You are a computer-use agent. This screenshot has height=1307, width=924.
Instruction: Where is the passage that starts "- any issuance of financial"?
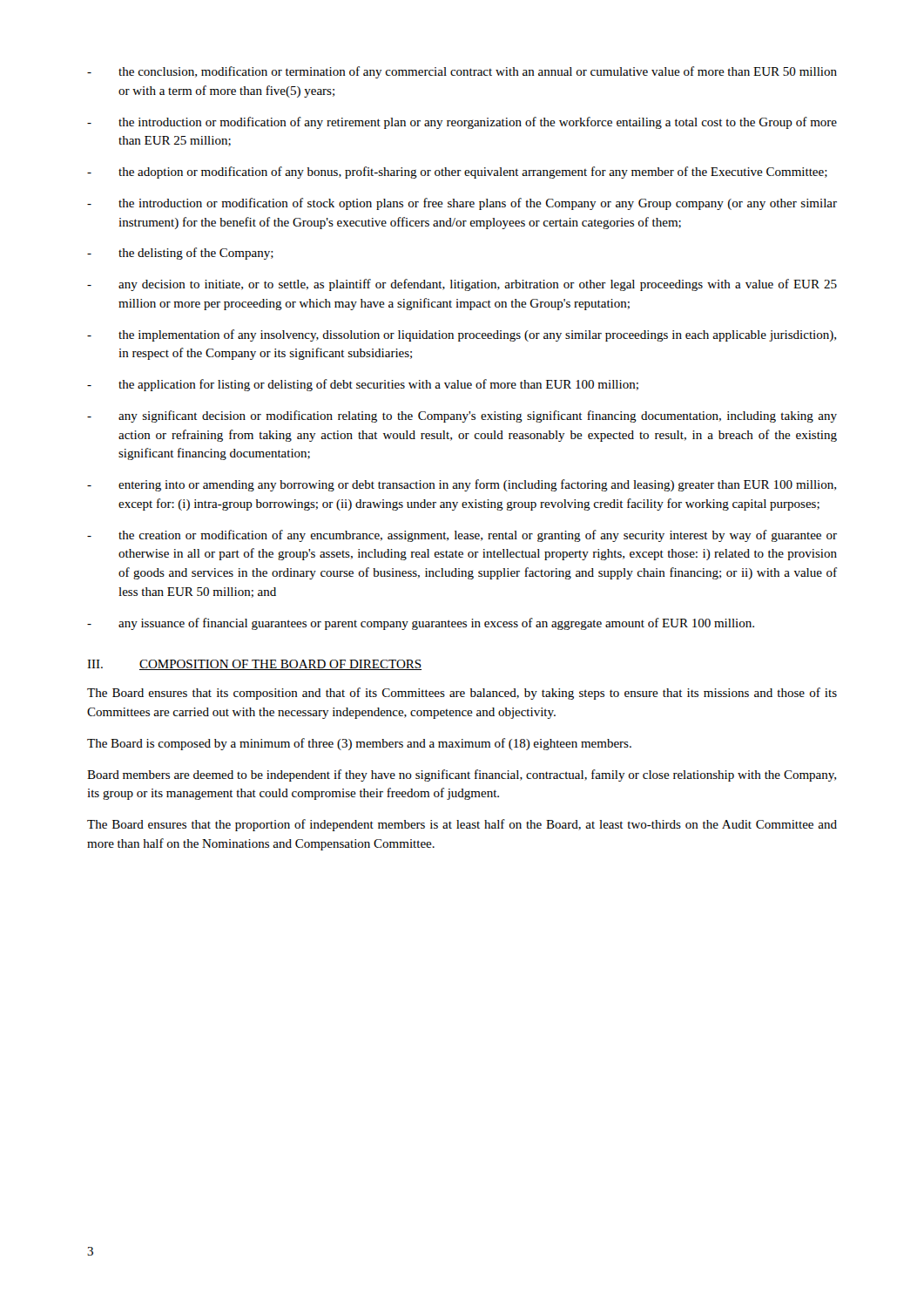coord(462,623)
